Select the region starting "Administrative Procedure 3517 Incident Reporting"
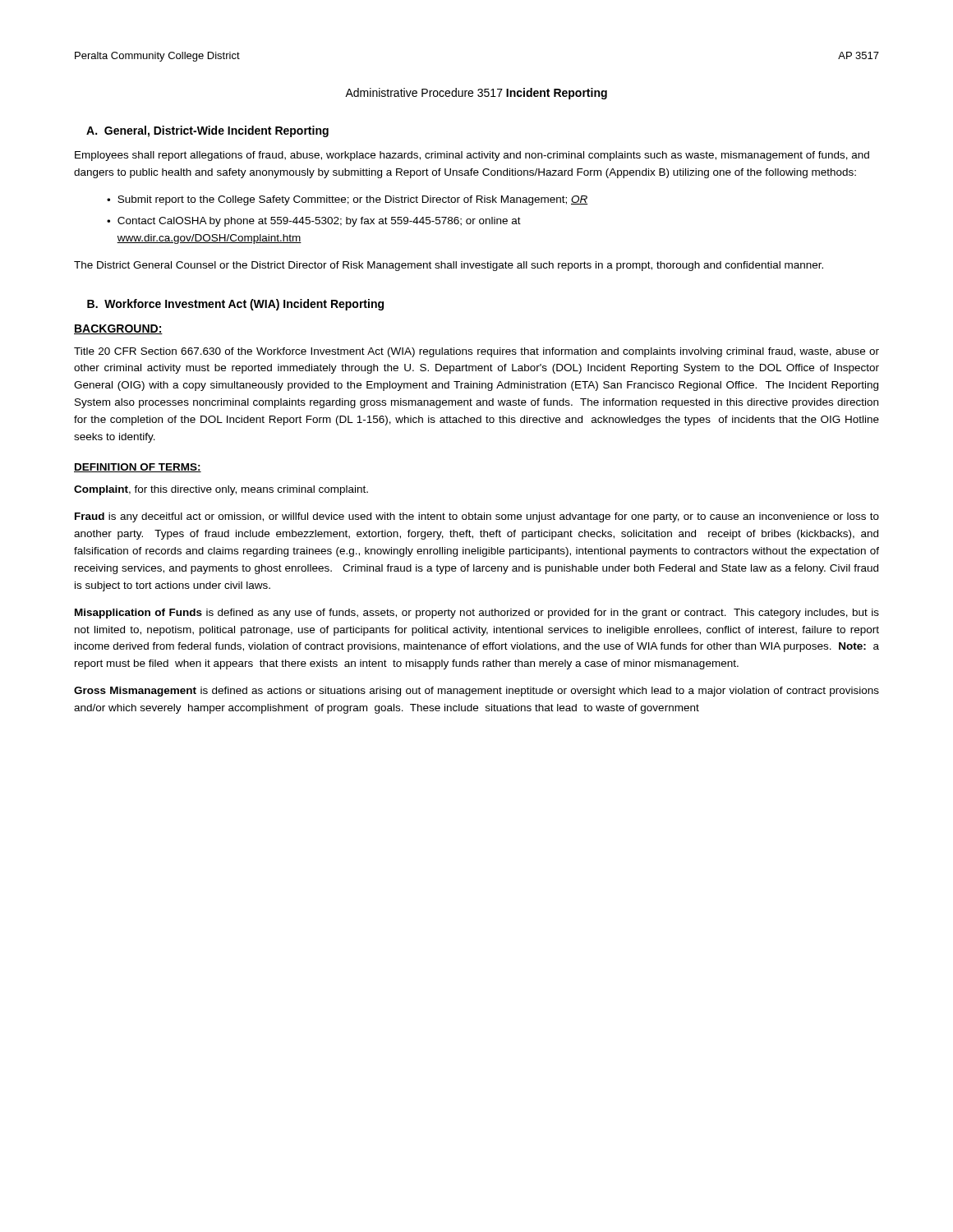Image resolution: width=953 pixels, height=1232 pixels. [476, 93]
